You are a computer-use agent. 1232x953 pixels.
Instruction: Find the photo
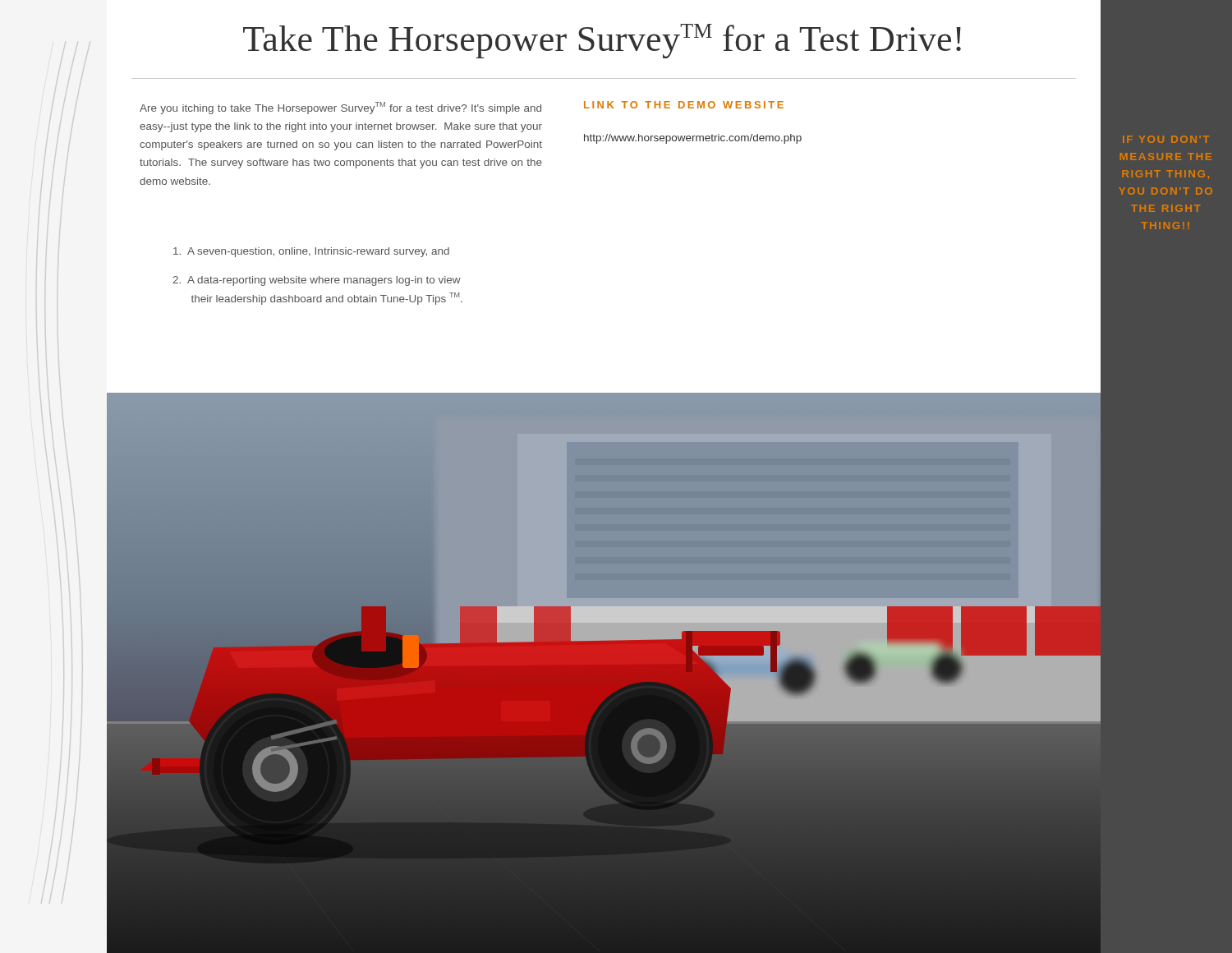[604, 673]
